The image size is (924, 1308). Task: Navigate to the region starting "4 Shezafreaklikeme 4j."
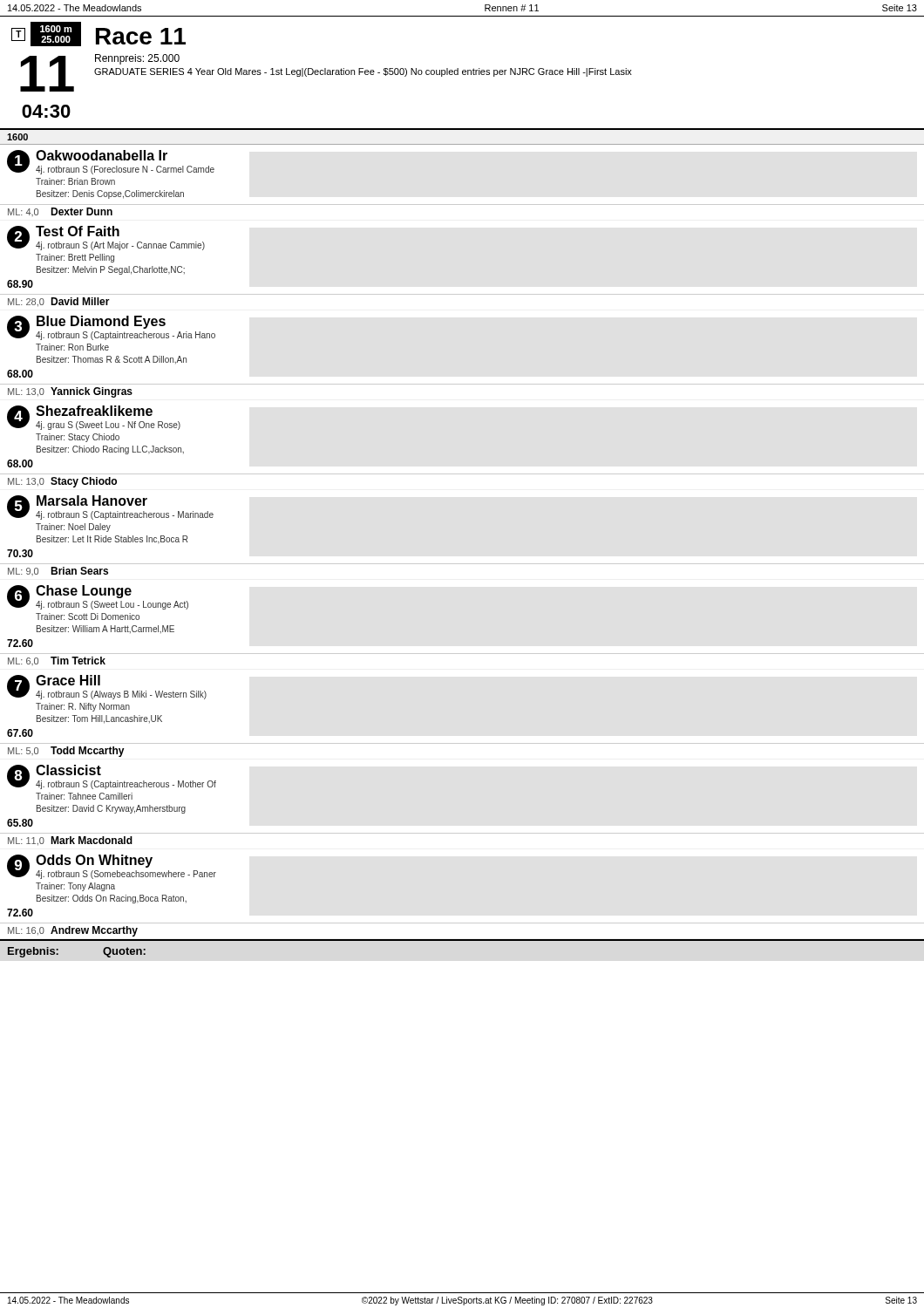(94, 418)
